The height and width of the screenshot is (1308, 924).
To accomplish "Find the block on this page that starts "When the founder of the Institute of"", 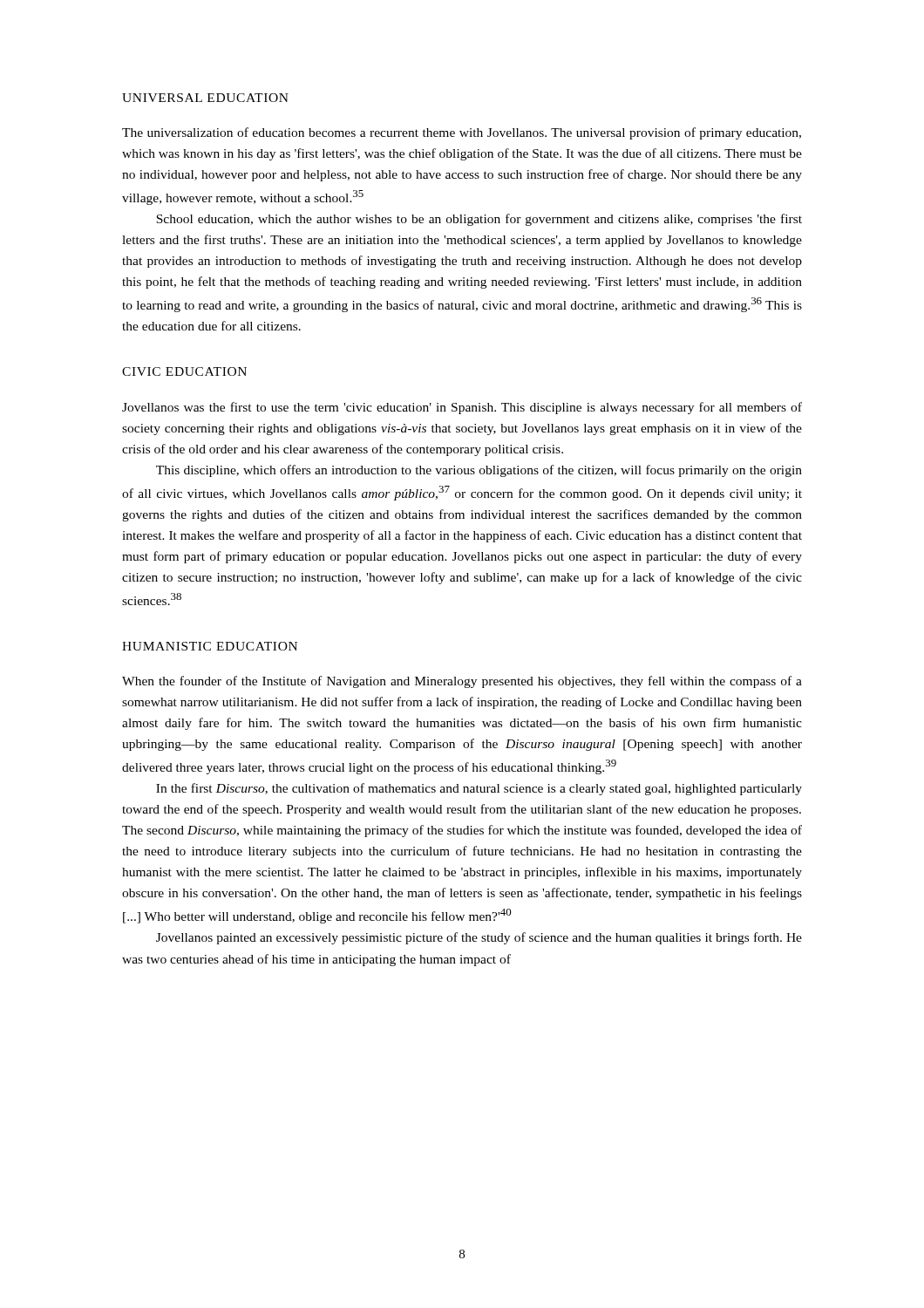I will click(462, 724).
